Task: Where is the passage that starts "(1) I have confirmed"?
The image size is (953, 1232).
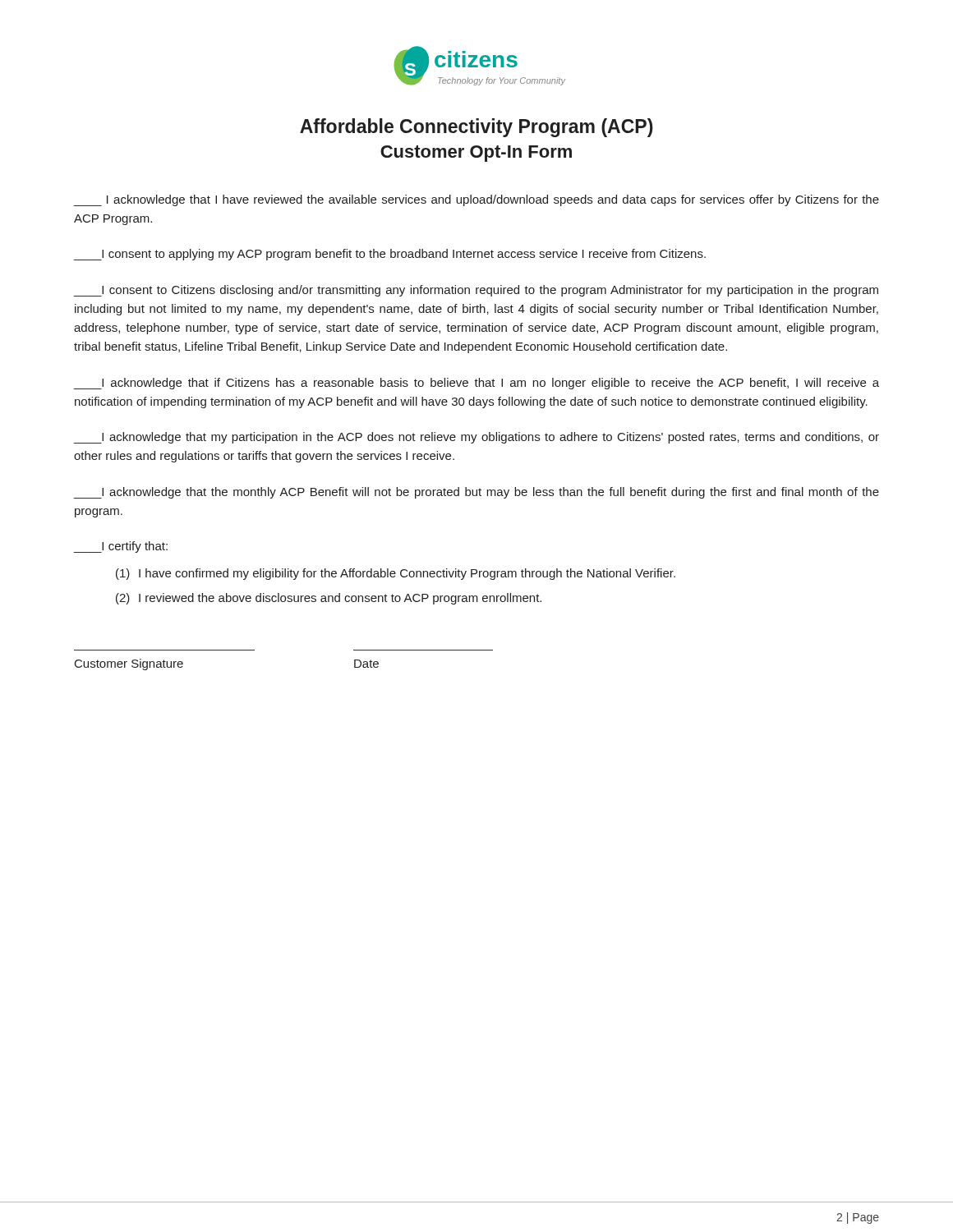Action: (497, 573)
